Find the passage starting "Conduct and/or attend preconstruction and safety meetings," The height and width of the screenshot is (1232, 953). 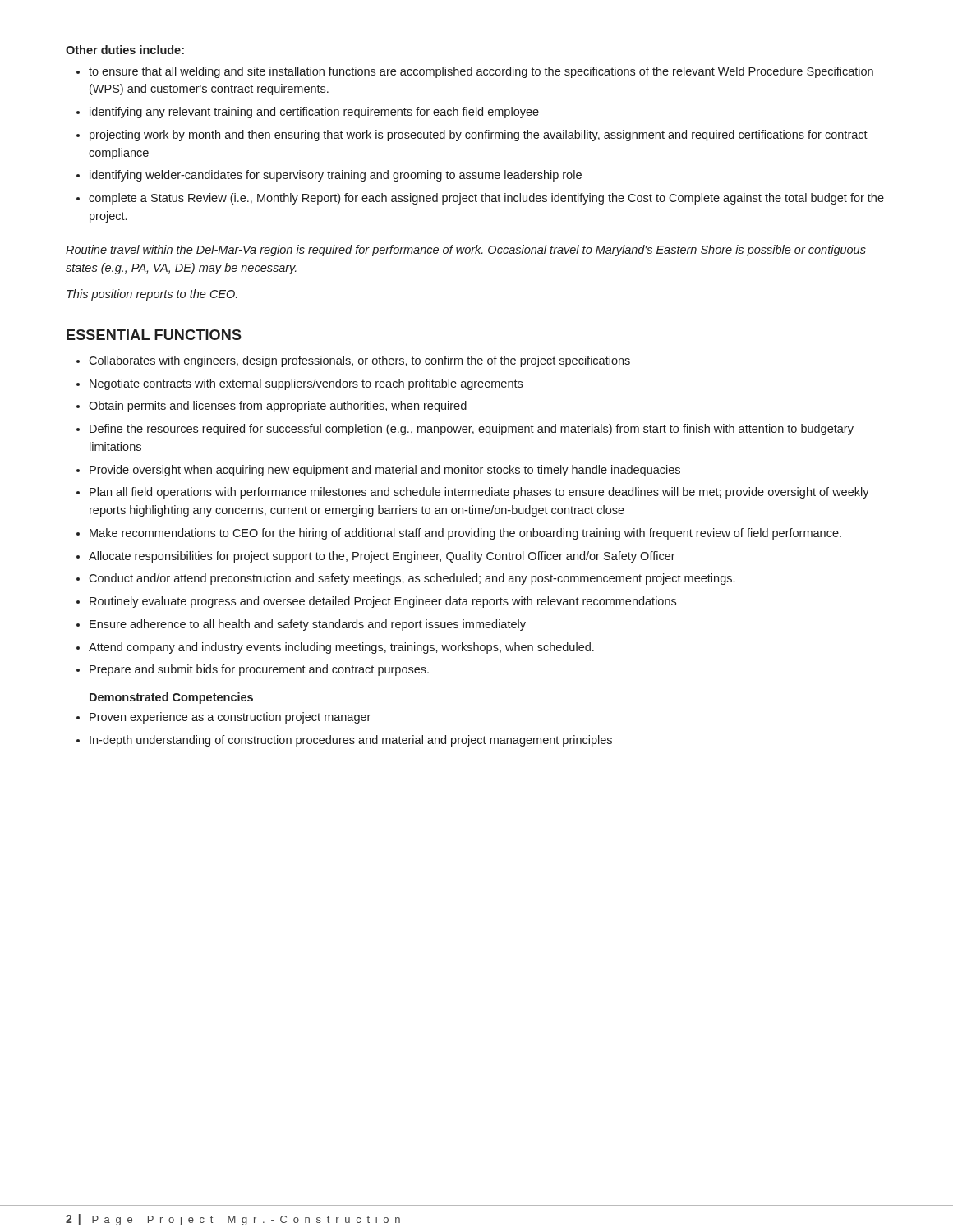click(x=412, y=579)
